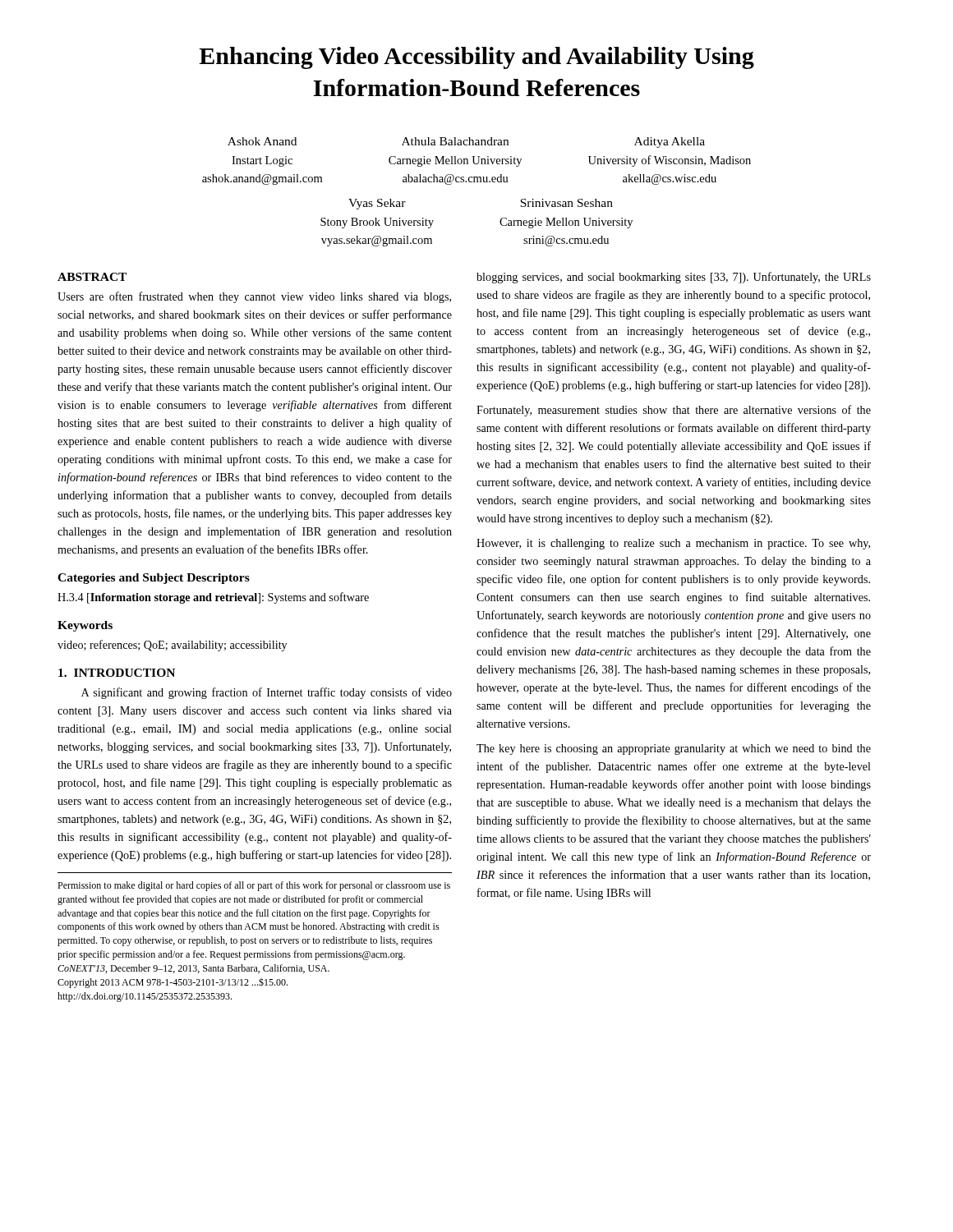Viewport: 953px width, 1232px height.
Task: Point to the passage starting "However, it is challenging"
Action: (674, 633)
